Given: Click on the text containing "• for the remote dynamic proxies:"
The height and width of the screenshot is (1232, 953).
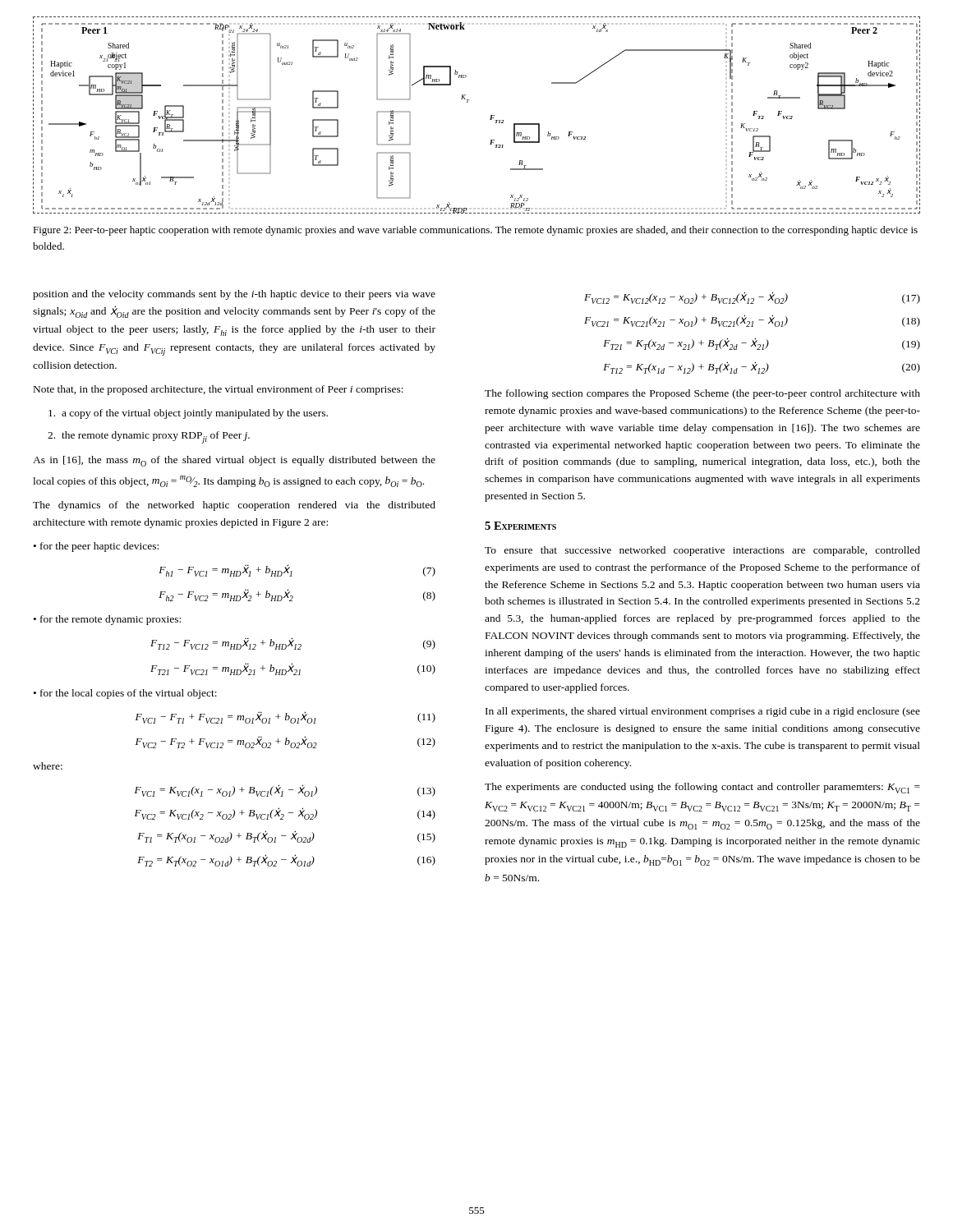Looking at the screenshot, I should (107, 620).
